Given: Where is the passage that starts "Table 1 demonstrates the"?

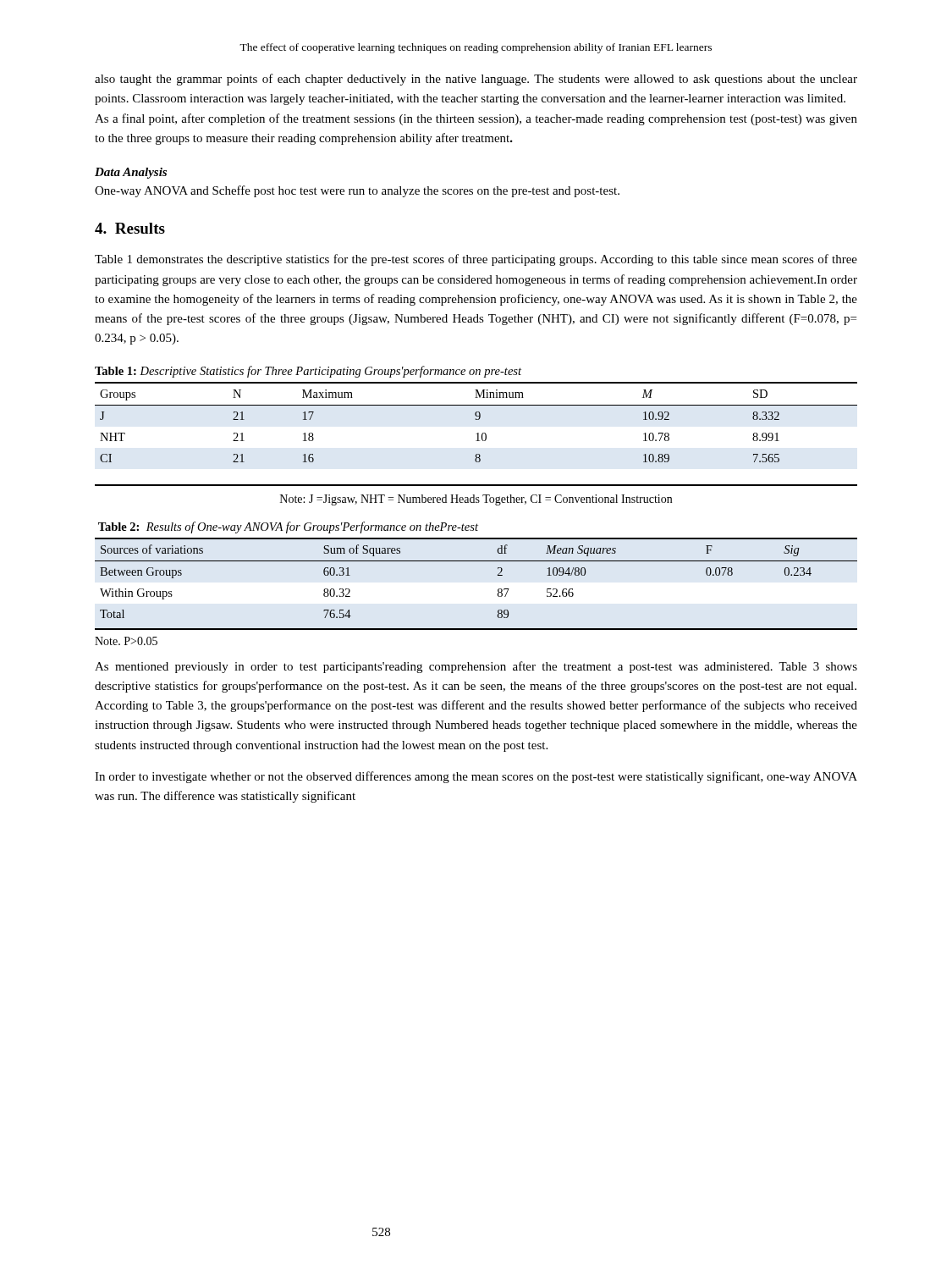Looking at the screenshot, I should [476, 299].
